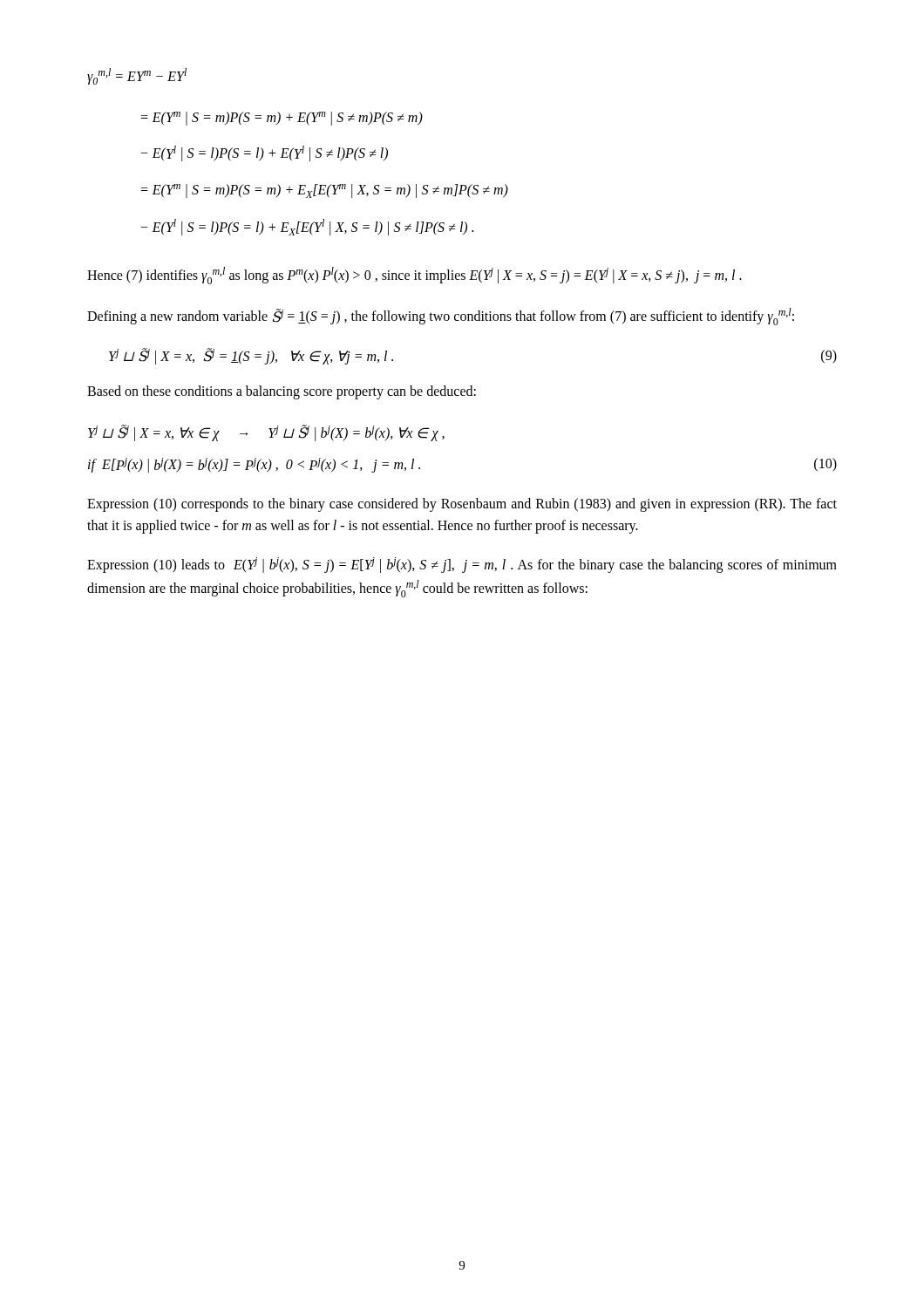Click on the text block containing "Based on these conditions a"
The image size is (924, 1308).
[282, 392]
